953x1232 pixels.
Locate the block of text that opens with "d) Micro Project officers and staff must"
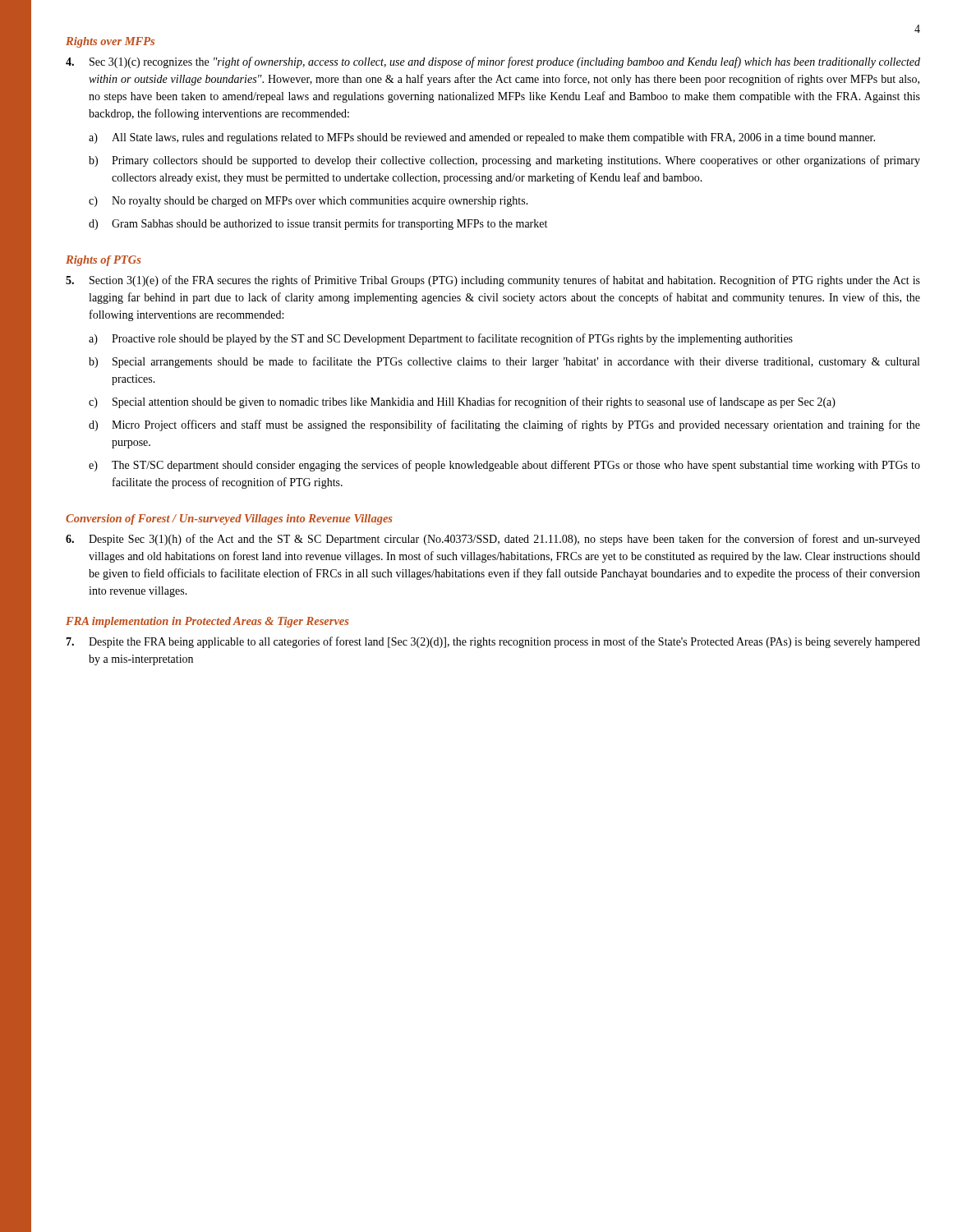tap(504, 434)
